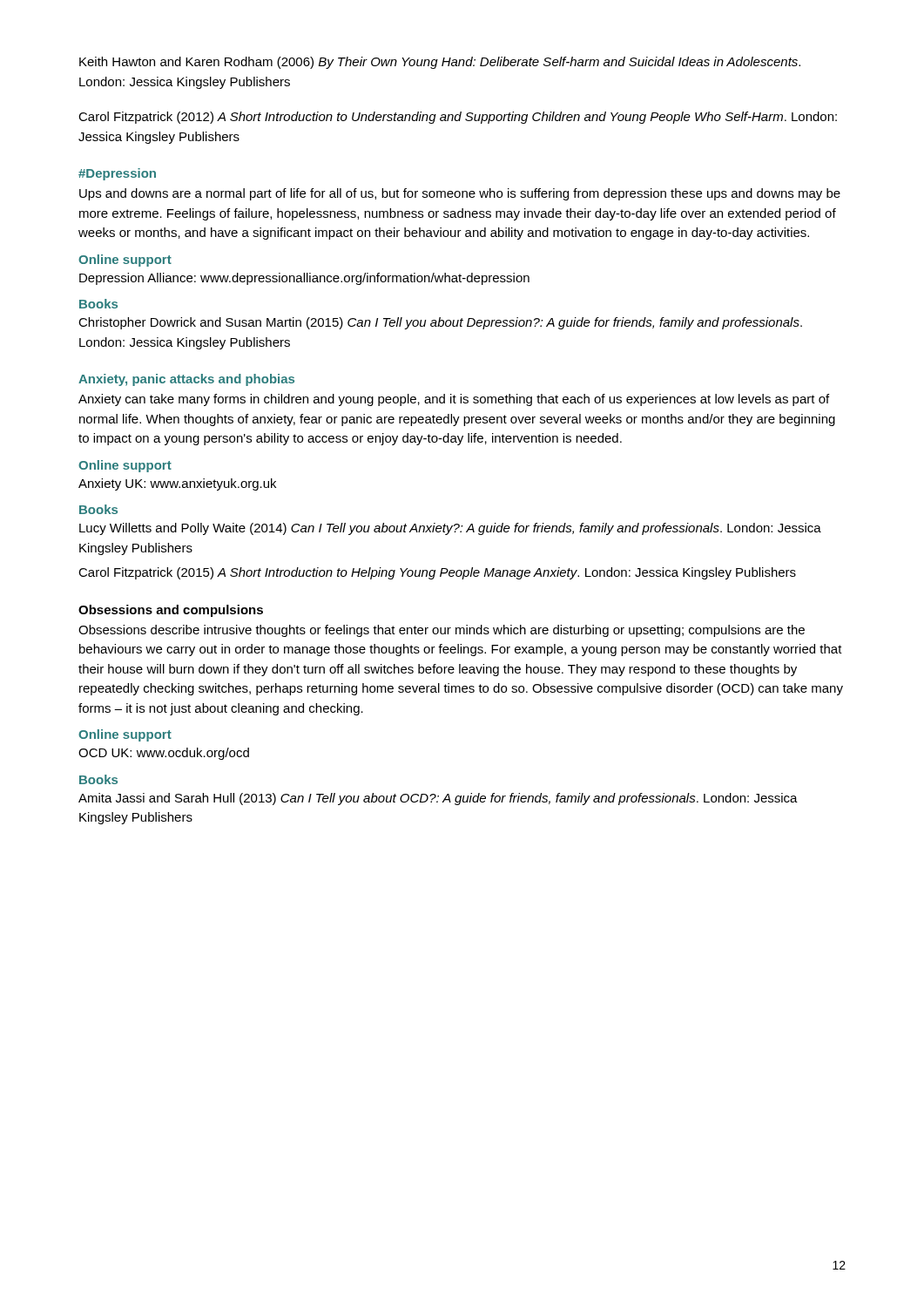The image size is (924, 1307).
Task: Point to the block beginning "Ups and downs are a normal"
Action: [462, 213]
